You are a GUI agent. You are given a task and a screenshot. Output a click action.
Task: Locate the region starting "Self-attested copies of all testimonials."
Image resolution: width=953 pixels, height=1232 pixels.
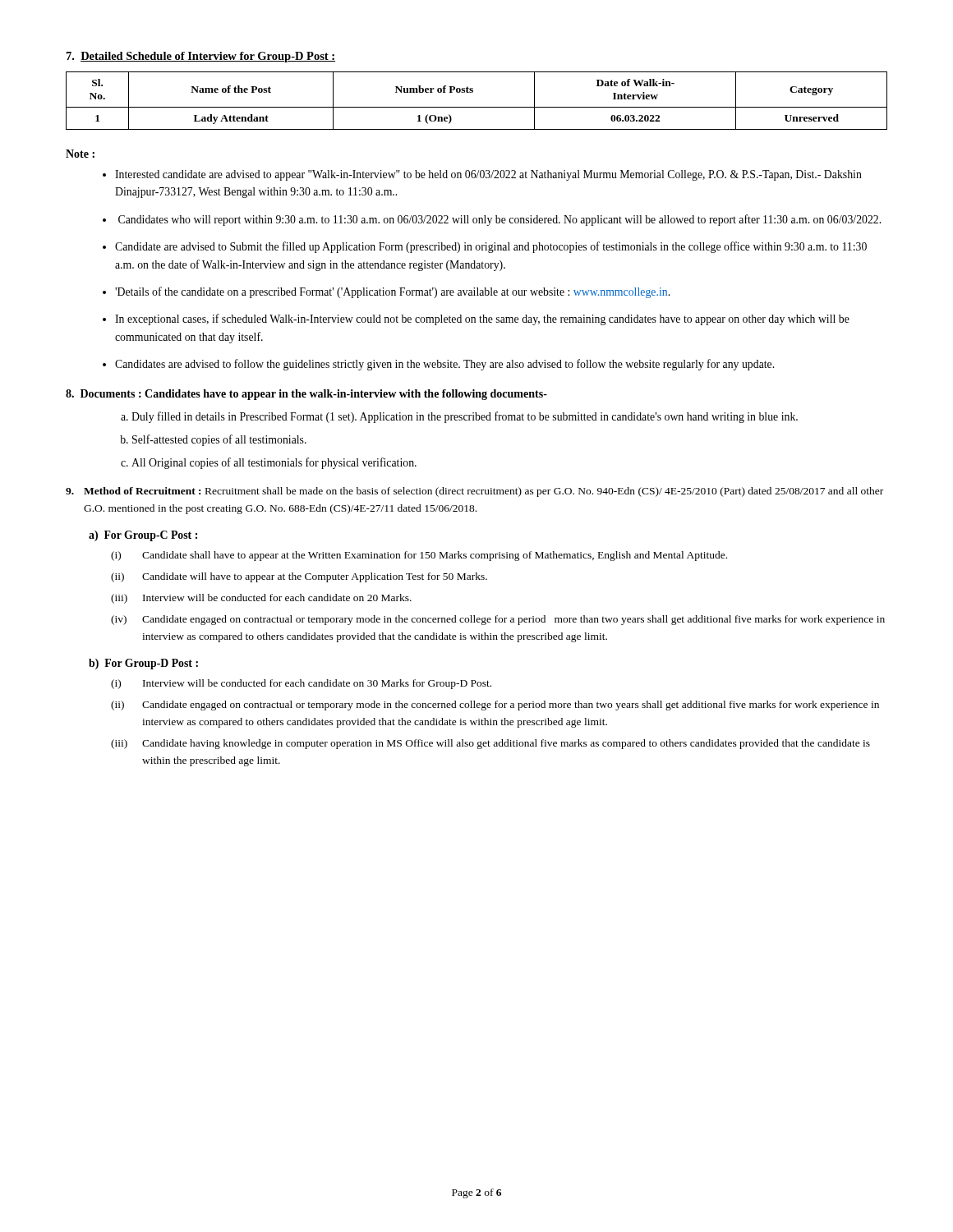219,440
